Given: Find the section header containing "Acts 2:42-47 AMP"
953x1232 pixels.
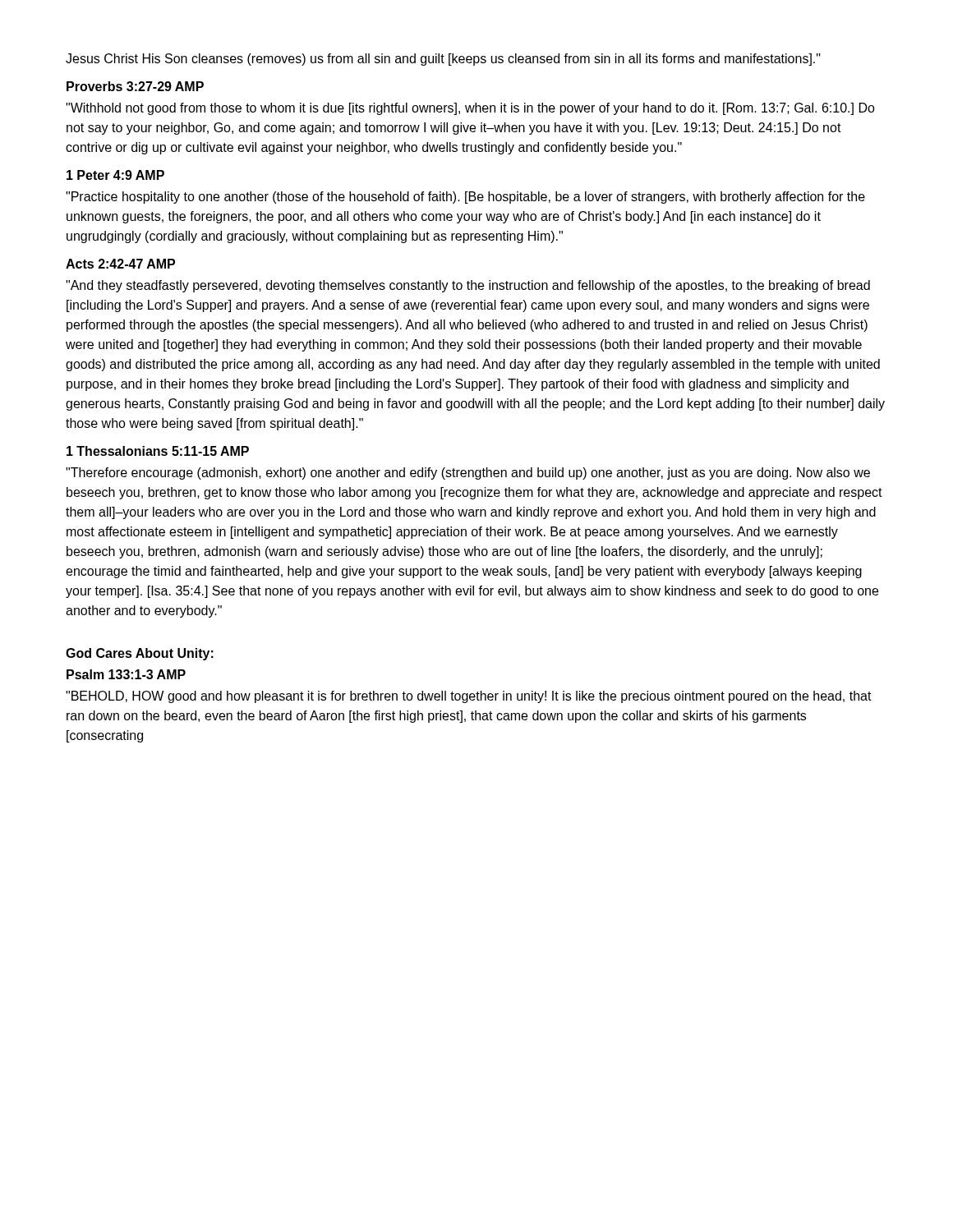Looking at the screenshot, I should click(121, 264).
